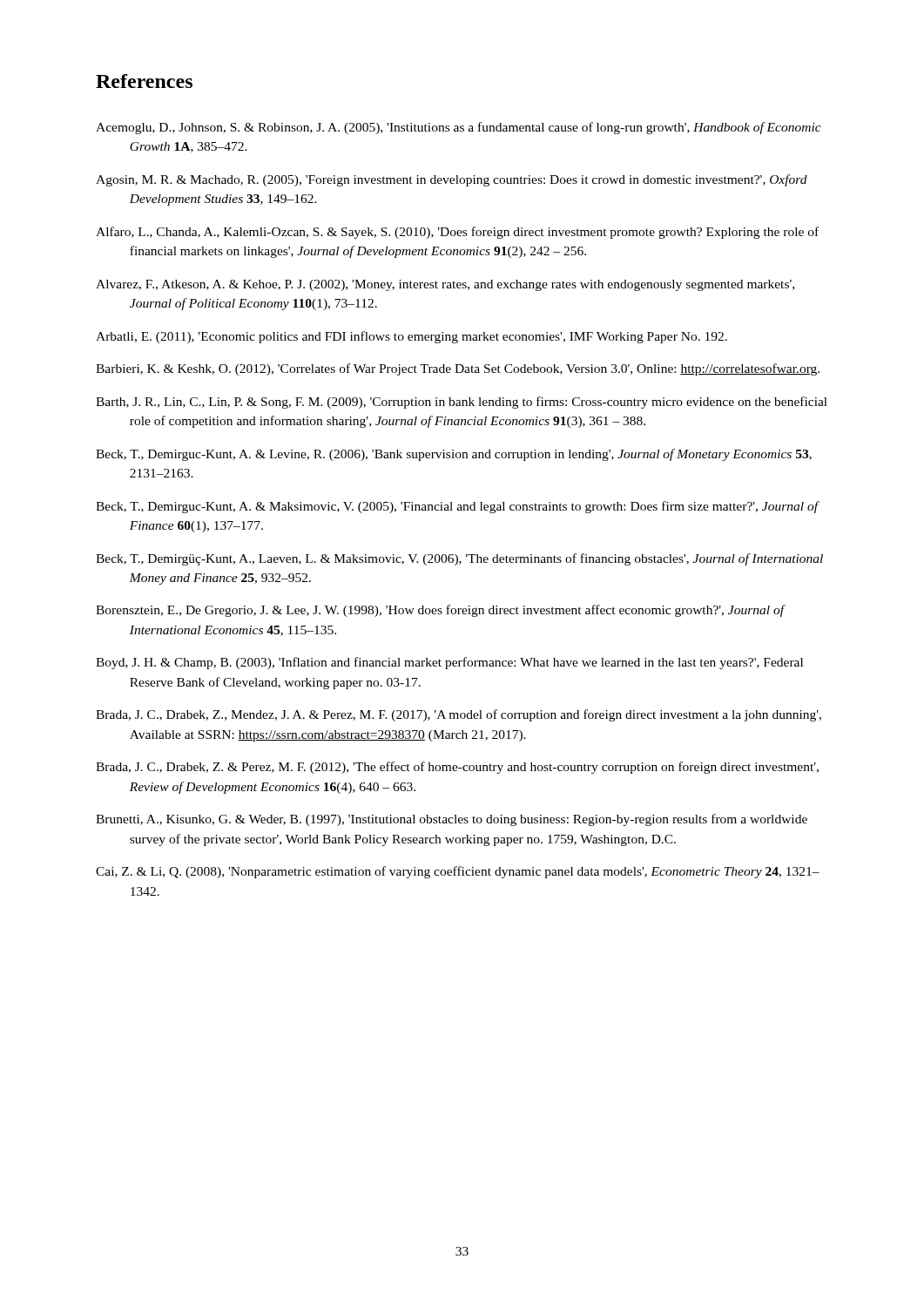
Task: Select the list item with the text "Alvarez, F., Atkeson,"
Action: (462, 294)
